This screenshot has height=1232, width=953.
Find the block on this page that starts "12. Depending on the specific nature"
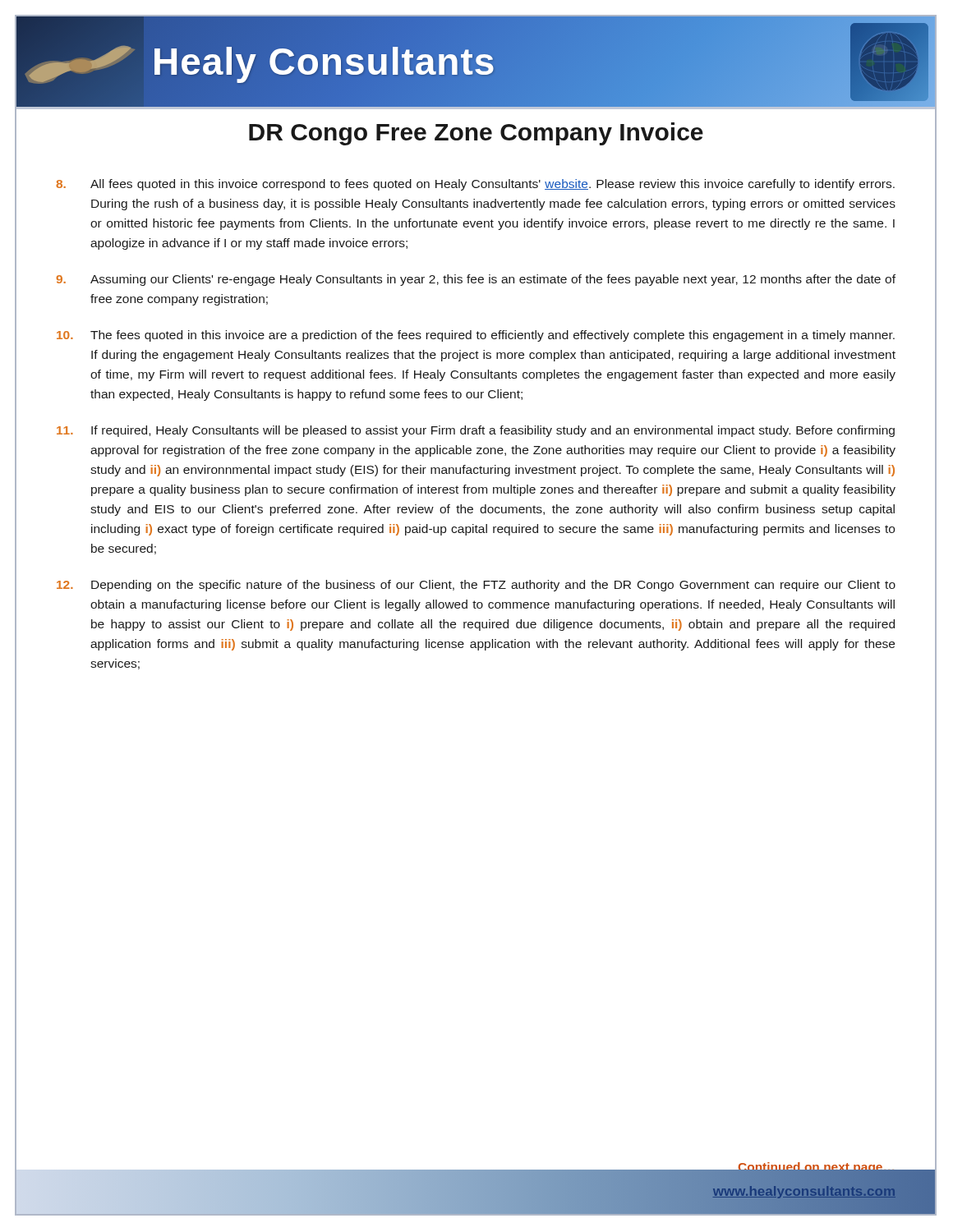[x=476, y=624]
